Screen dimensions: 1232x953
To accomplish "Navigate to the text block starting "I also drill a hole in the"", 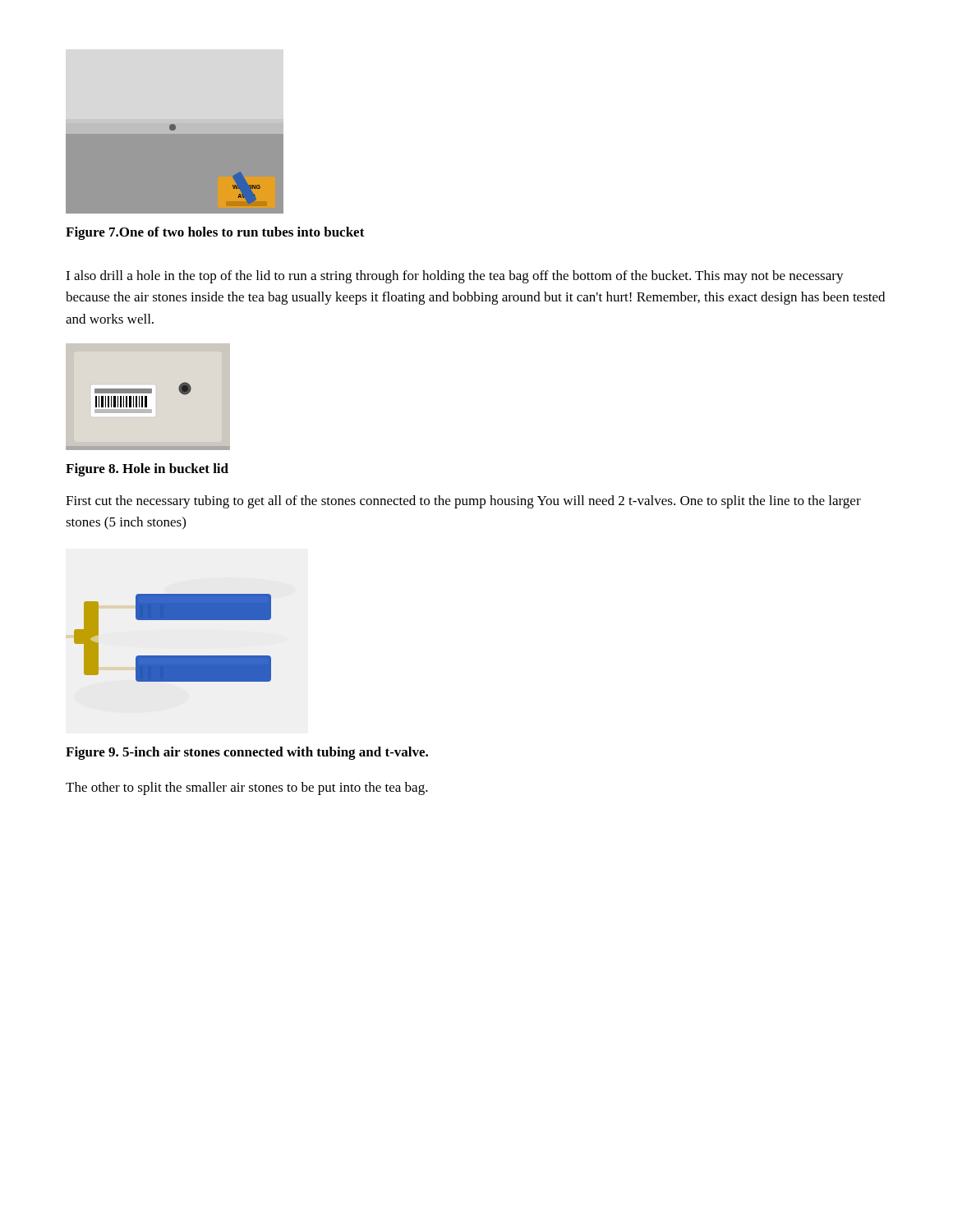I will click(x=475, y=297).
